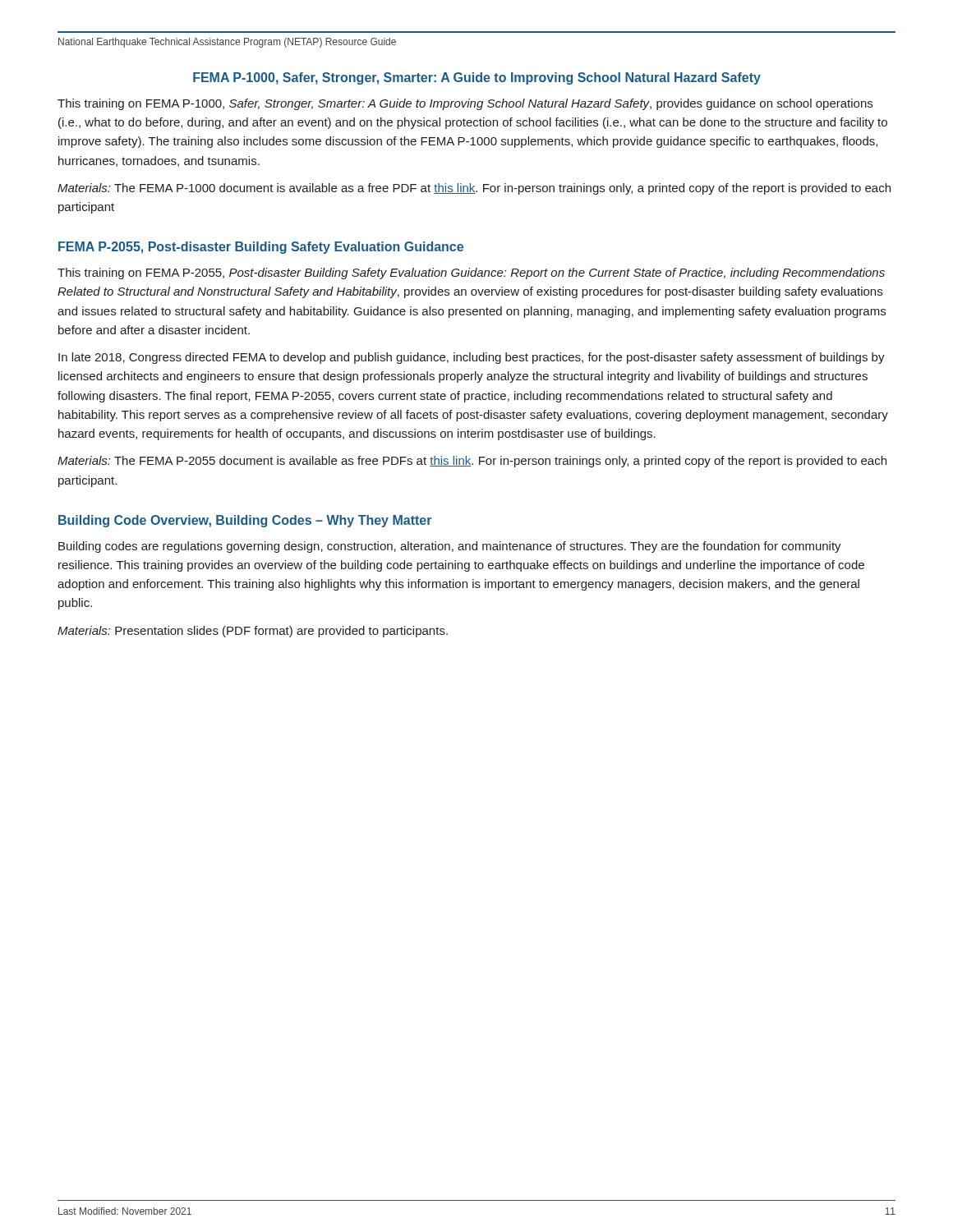Select the section header that reads "FEMA P-2055, Post-disaster Building"
The image size is (953, 1232).
tap(261, 247)
